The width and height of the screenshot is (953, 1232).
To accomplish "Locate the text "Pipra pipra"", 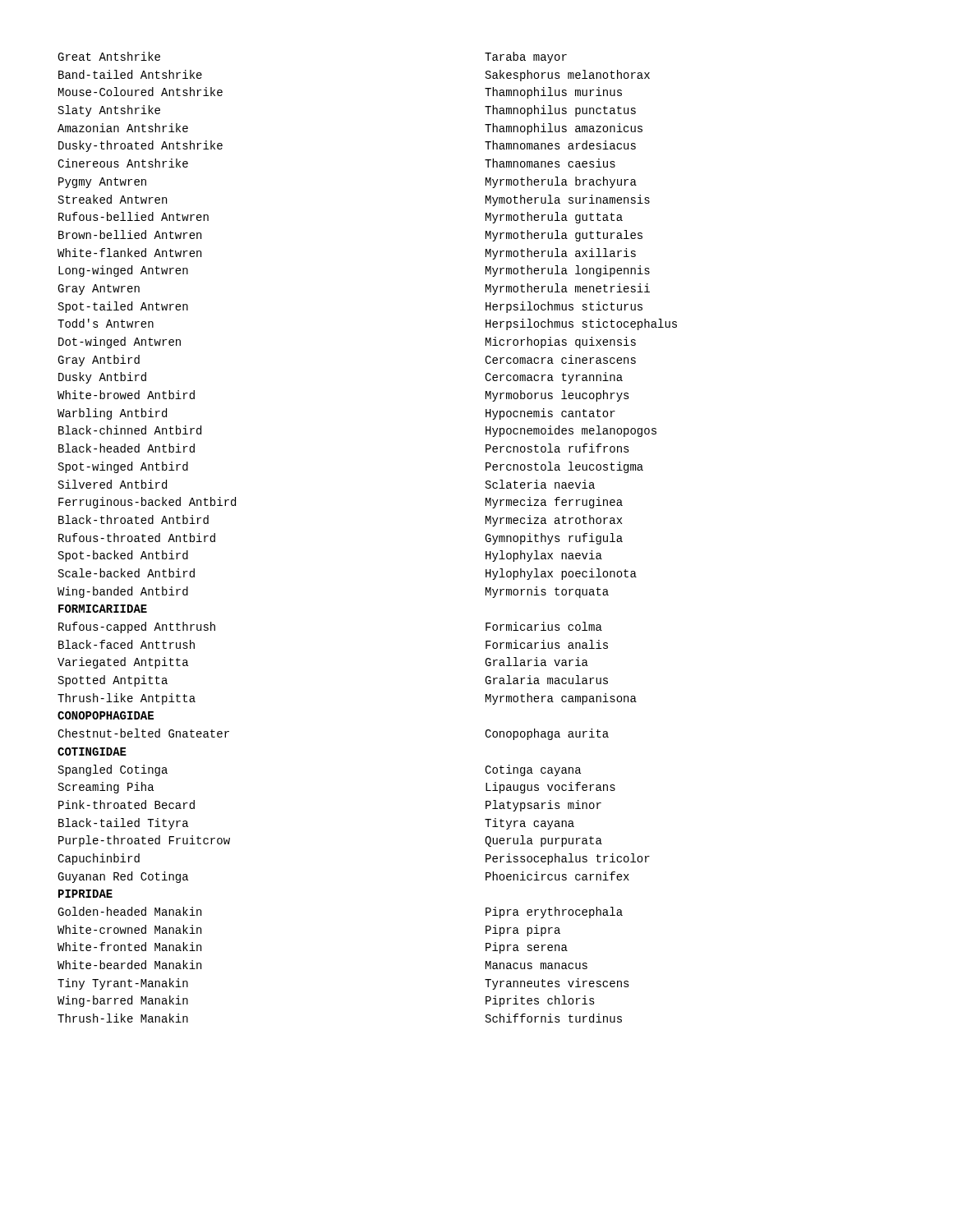I will click(x=523, y=930).
